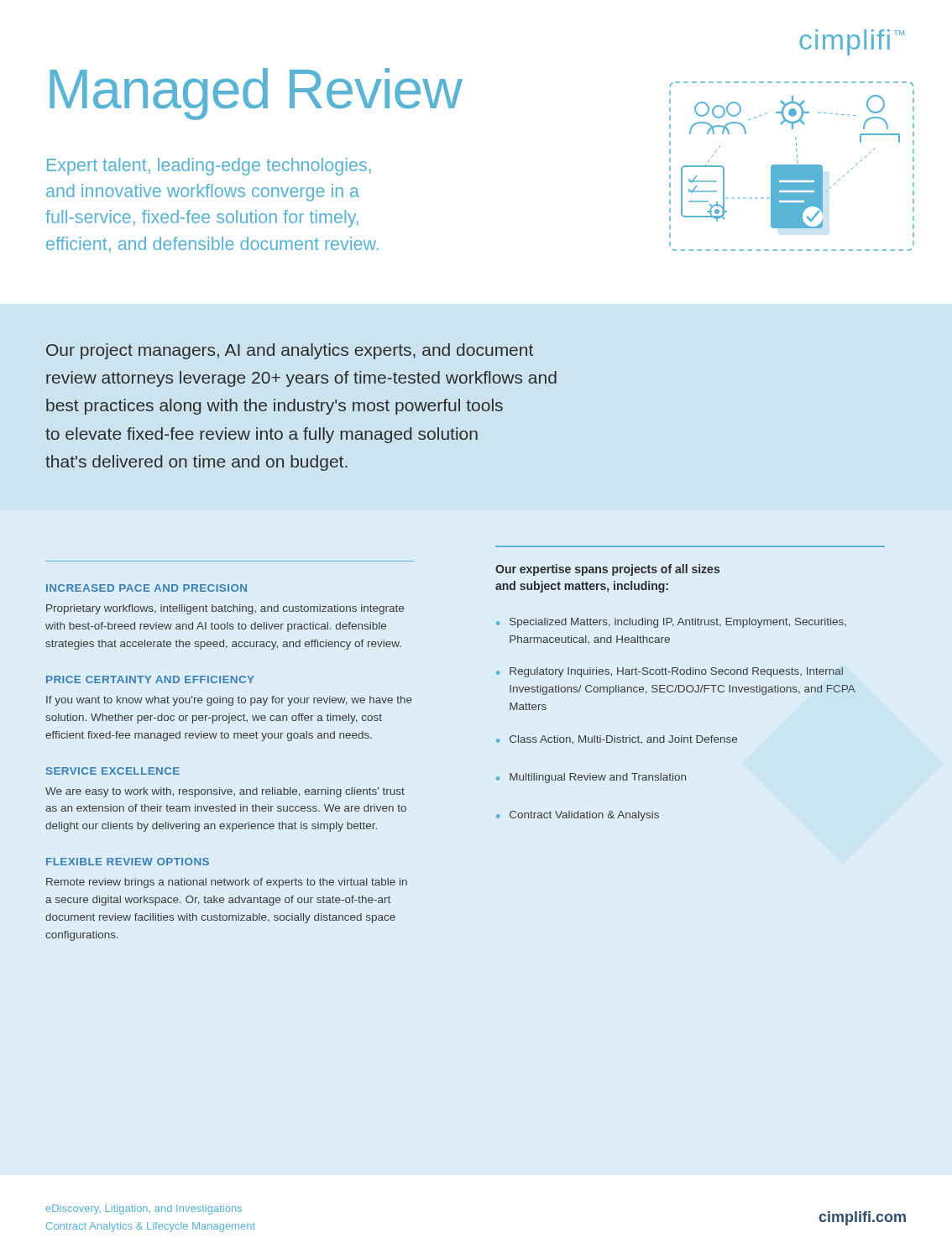Click on the illustration
The height and width of the screenshot is (1259, 952).
(x=792, y=168)
